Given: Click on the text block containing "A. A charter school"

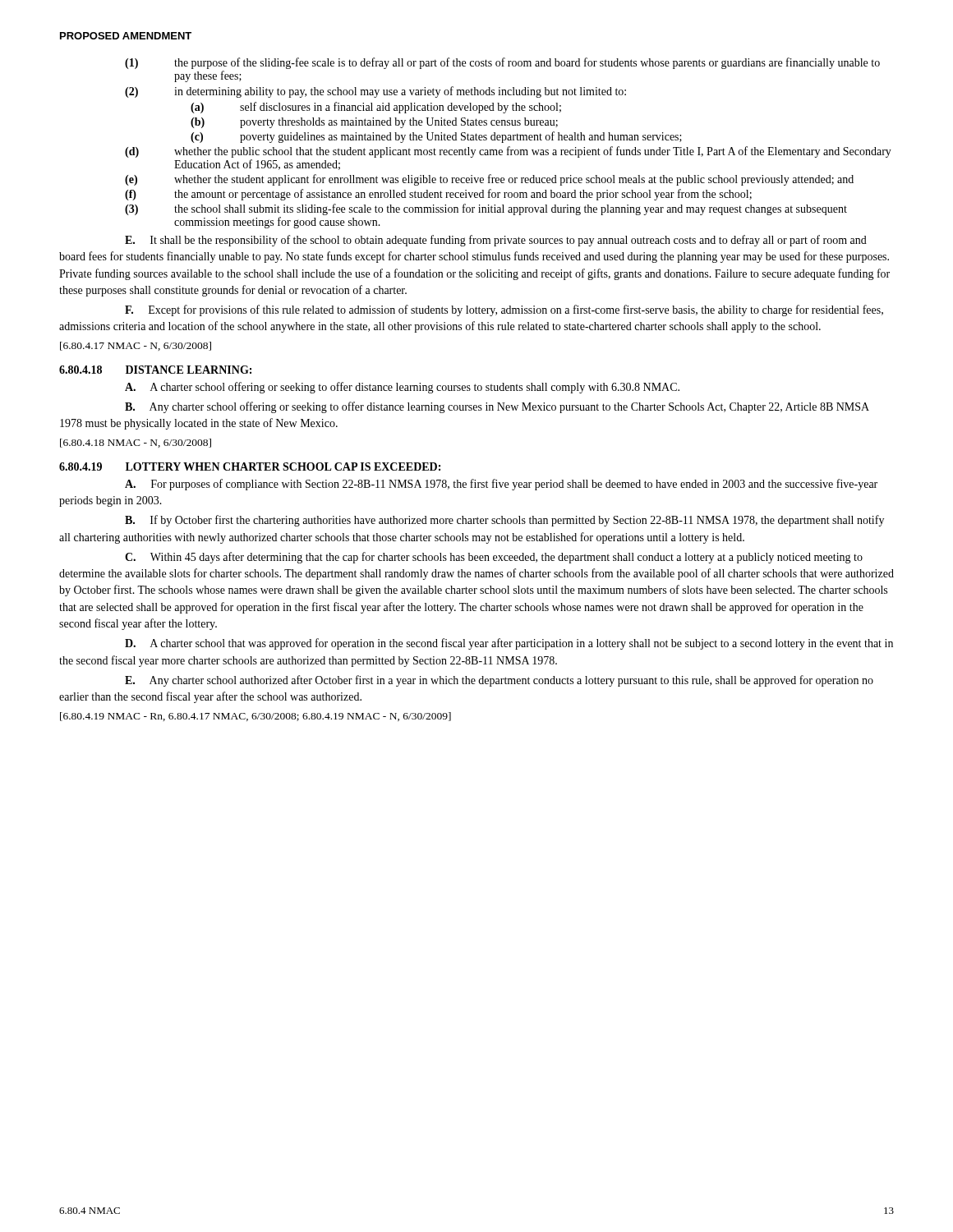Looking at the screenshot, I should [x=370, y=388].
